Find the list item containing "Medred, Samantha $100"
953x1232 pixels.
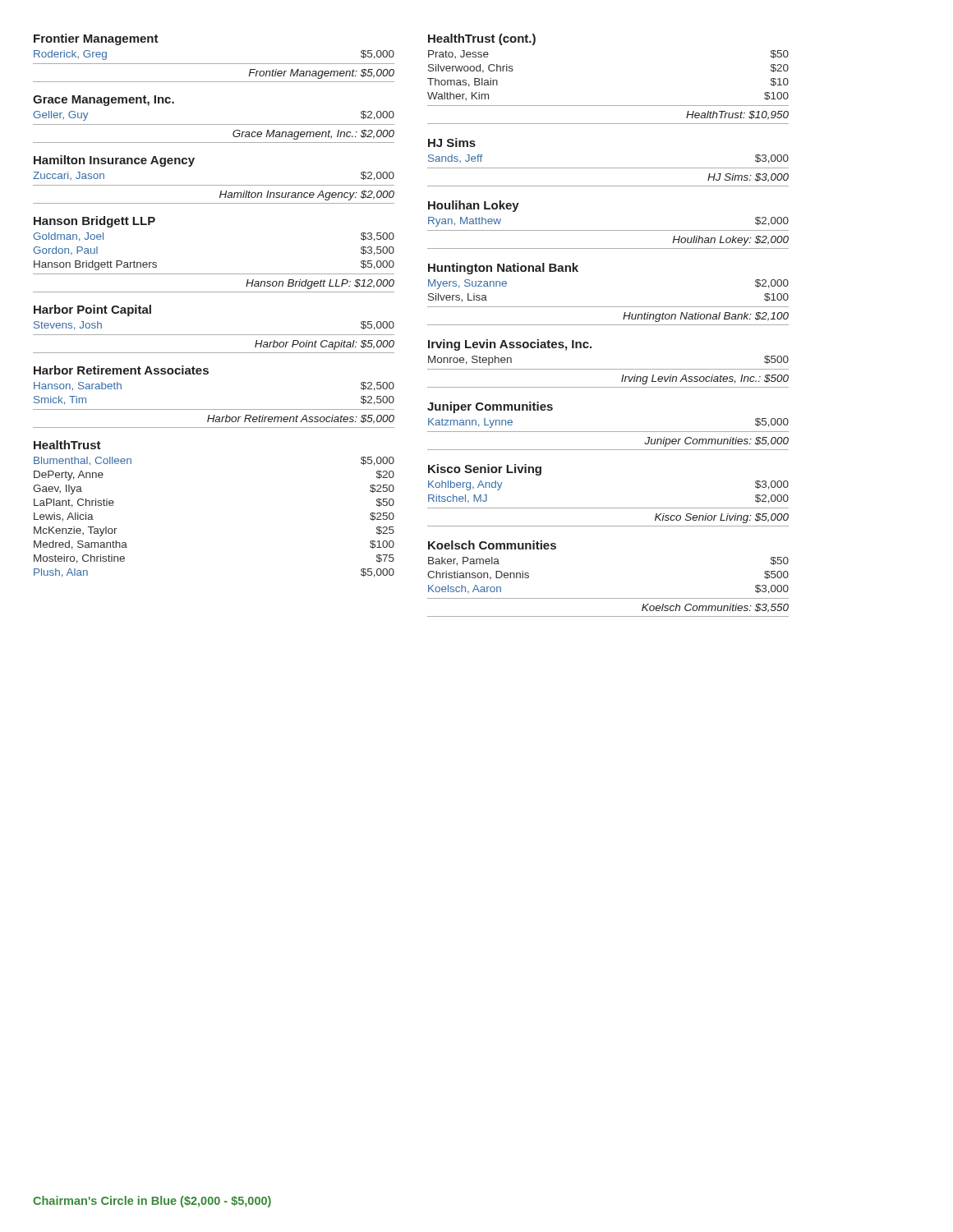point(80,544)
